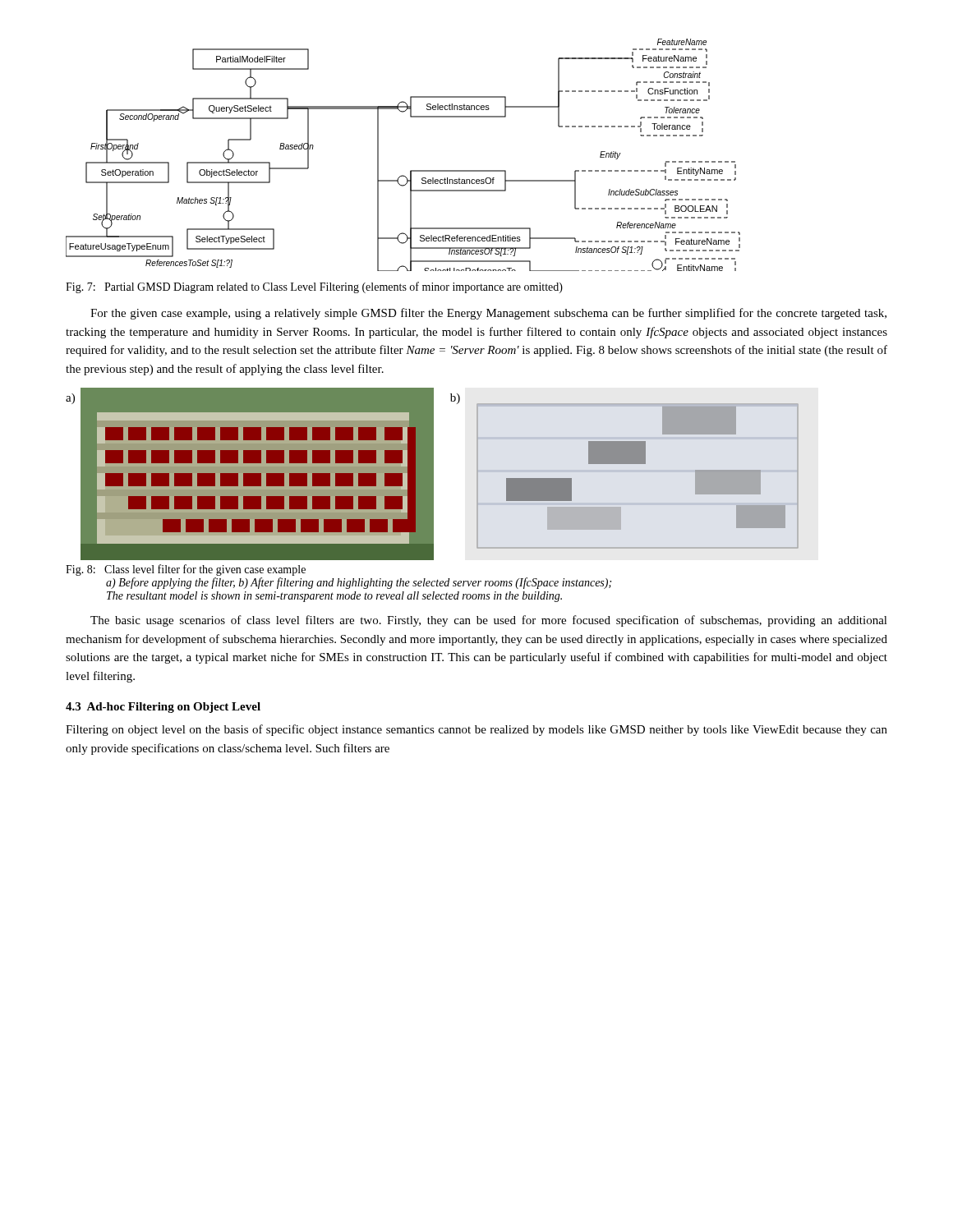Select the caption with the text "Fig. 8: Class level filter"
This screenshot has width=953, height=1232.
click(339, 583)
